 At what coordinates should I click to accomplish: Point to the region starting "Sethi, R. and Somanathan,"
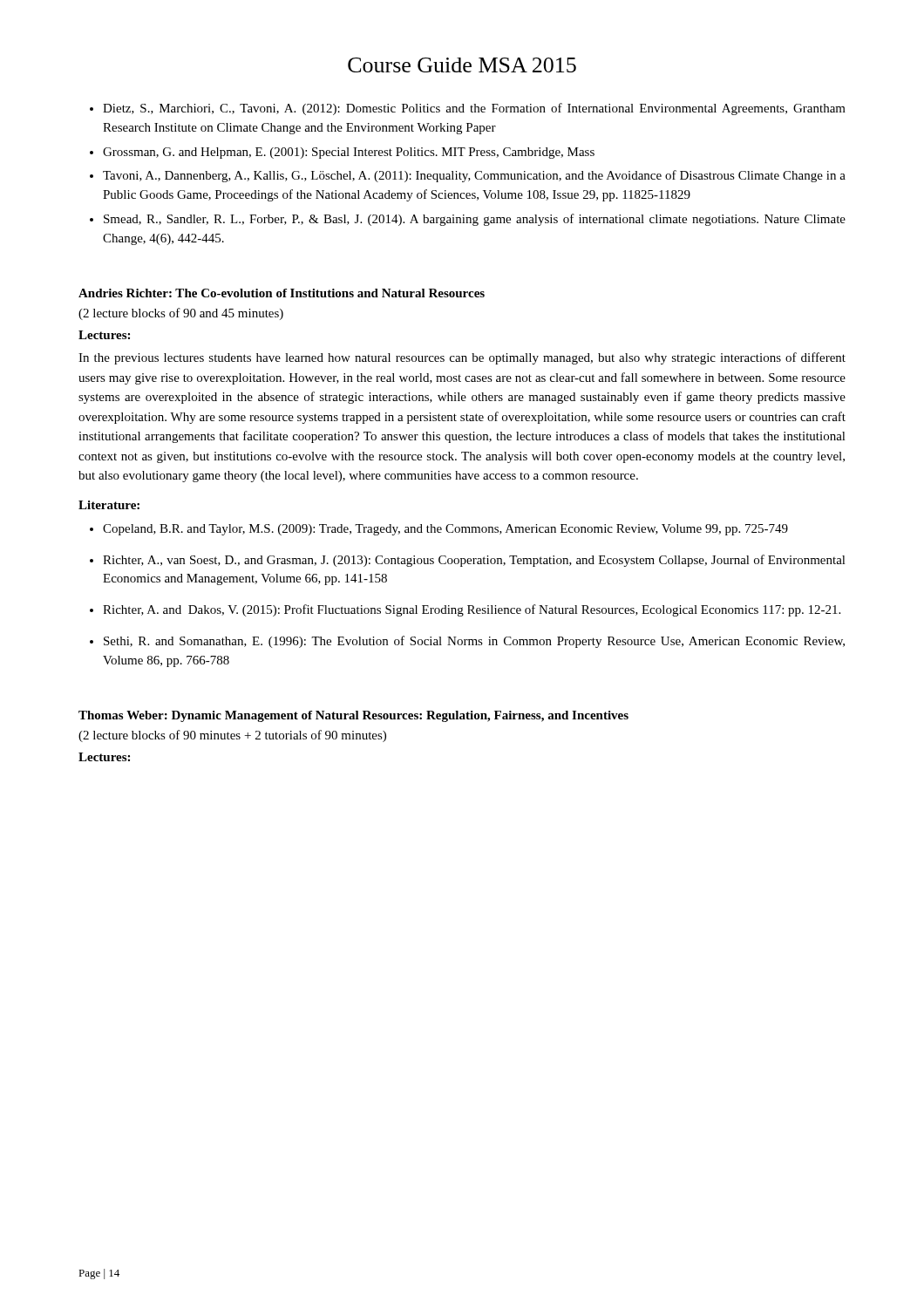click(x=462, y=651)
